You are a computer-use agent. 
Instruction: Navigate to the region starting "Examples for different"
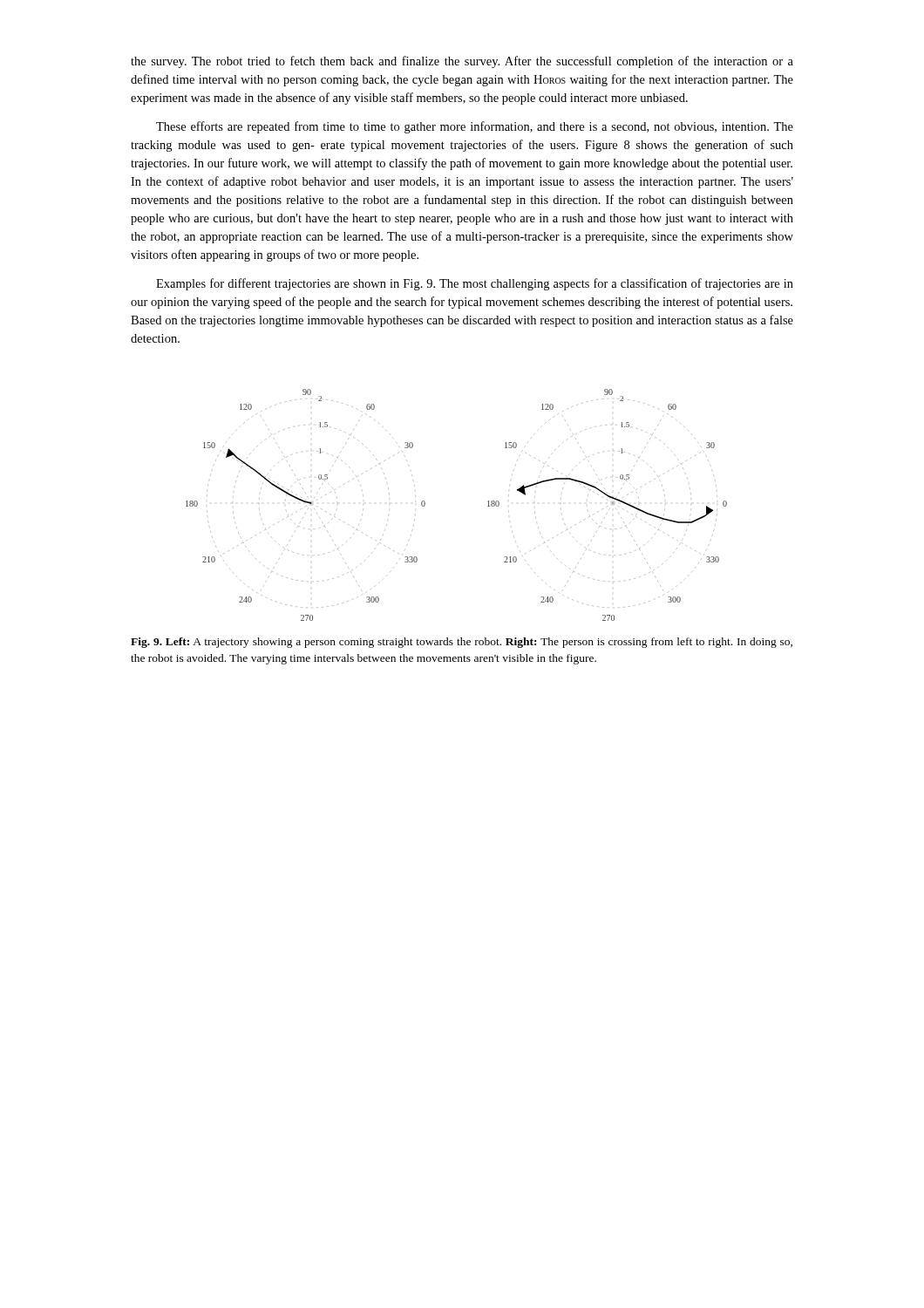tap(462, 312)
